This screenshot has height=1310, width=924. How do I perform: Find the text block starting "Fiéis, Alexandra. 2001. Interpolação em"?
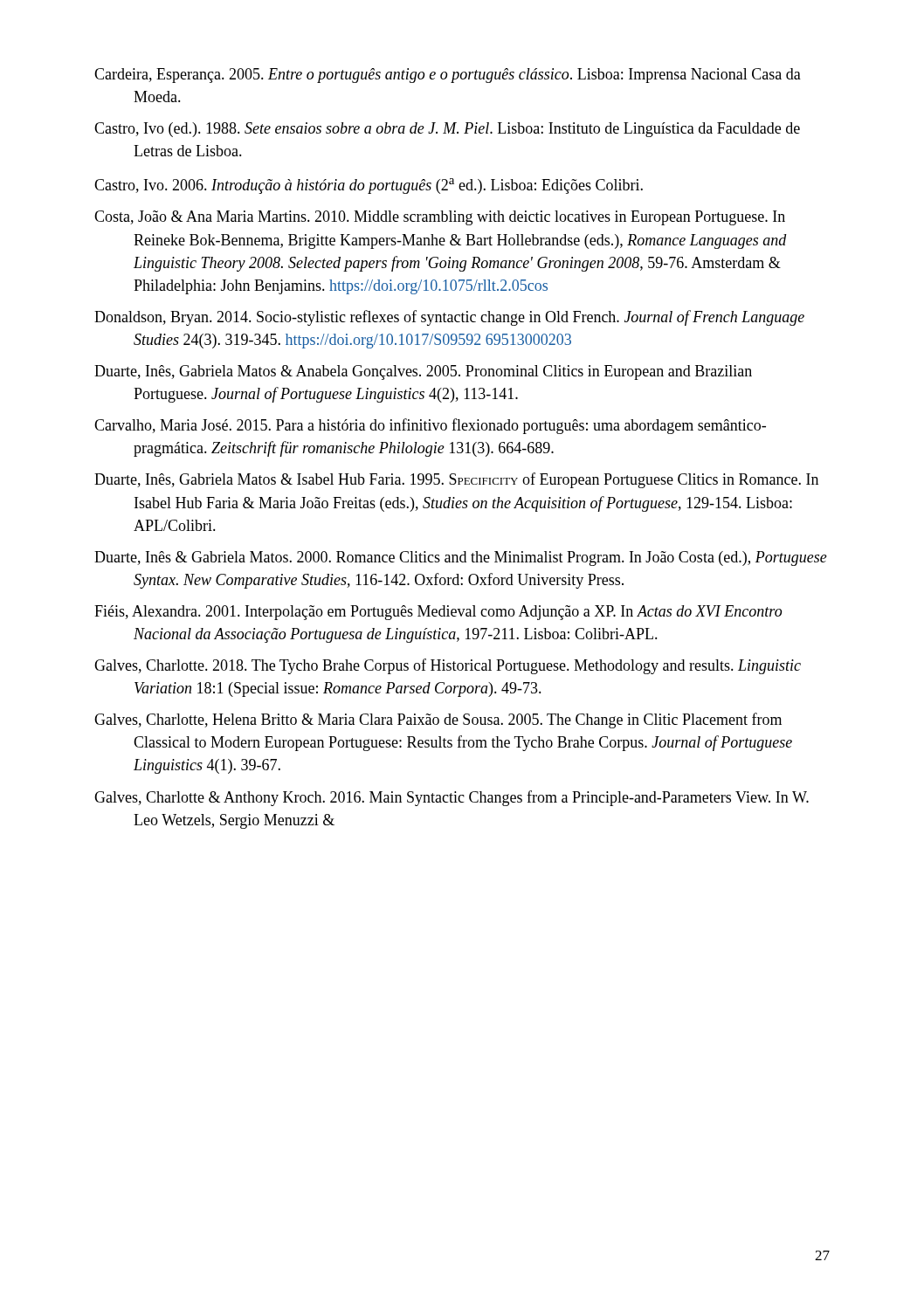click(x=438, y=623)
